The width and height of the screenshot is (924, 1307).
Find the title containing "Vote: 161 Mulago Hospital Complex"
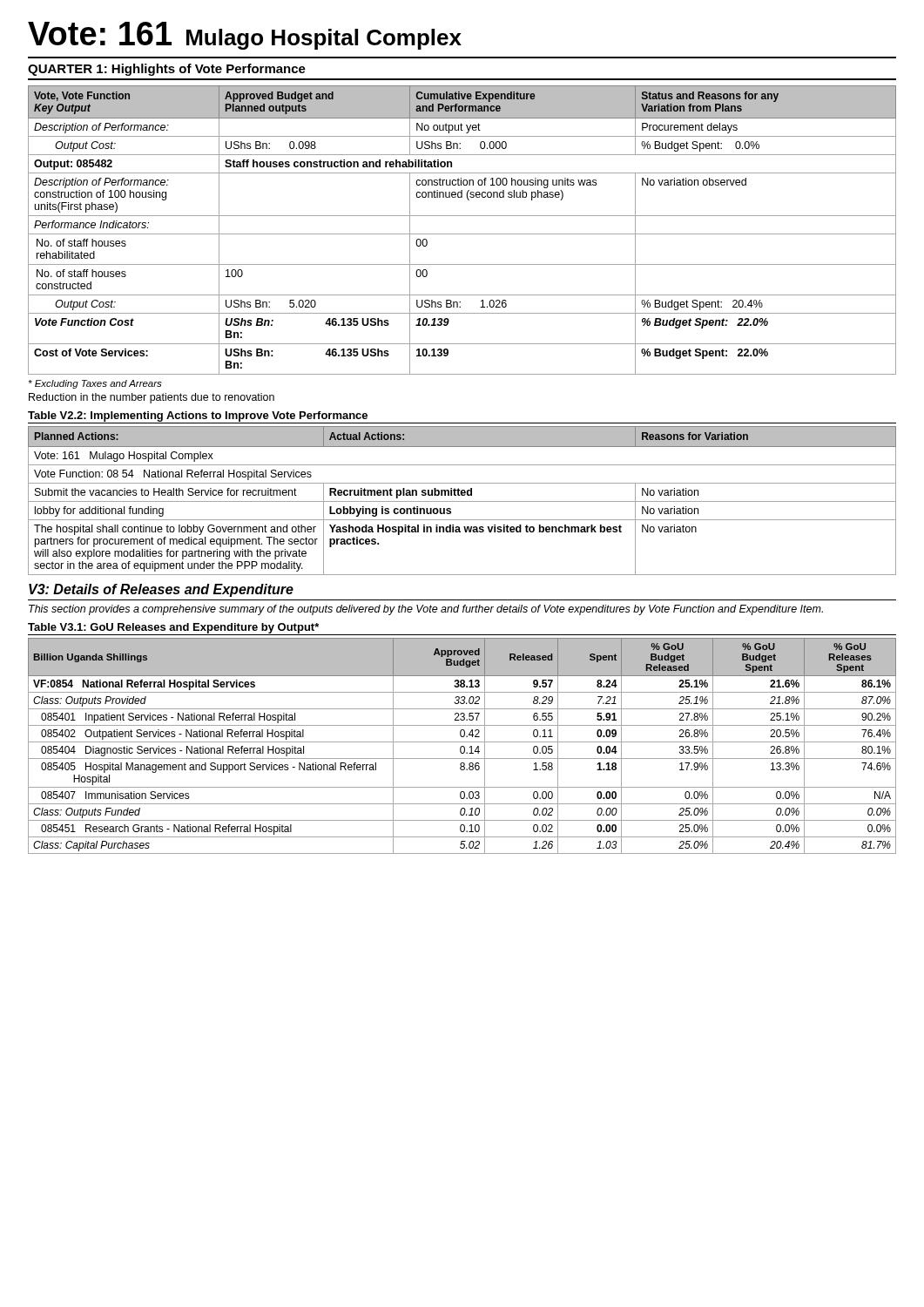[x=245, y=34]
